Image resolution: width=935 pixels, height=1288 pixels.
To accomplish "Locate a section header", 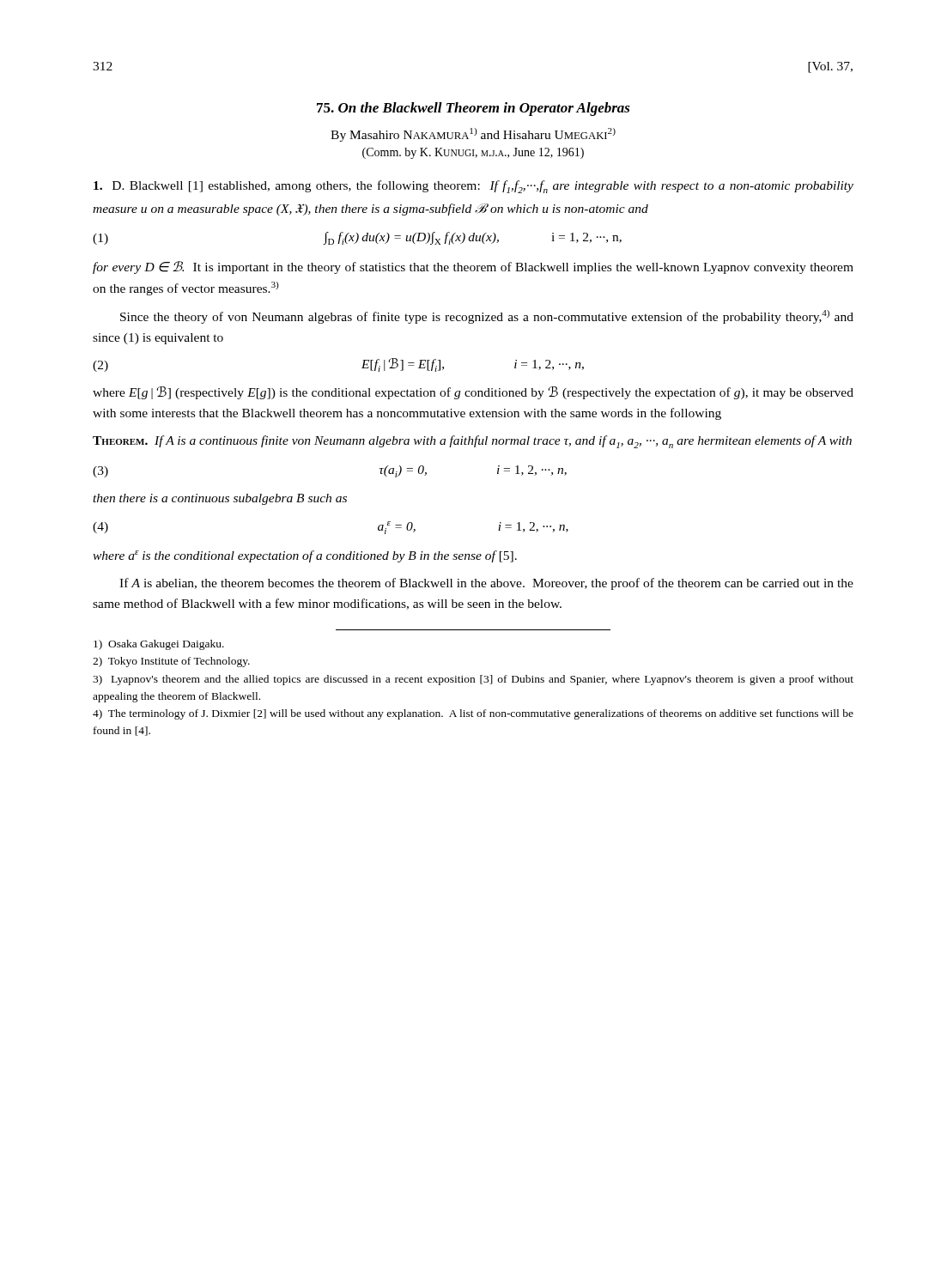I will coord(473,108).
